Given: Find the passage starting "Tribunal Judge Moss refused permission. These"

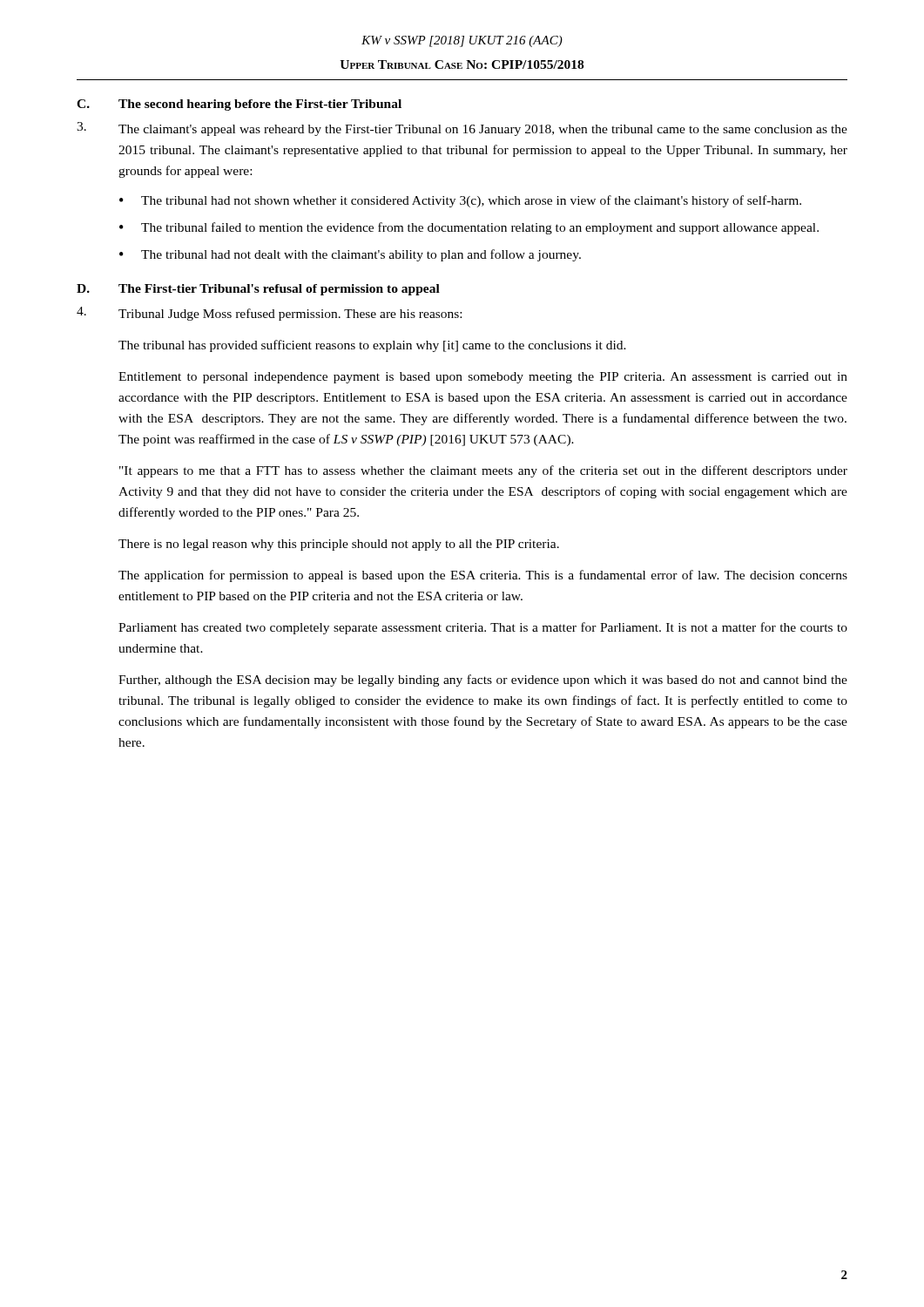Looking at the screenshot, I should click(x=462, y=314).
